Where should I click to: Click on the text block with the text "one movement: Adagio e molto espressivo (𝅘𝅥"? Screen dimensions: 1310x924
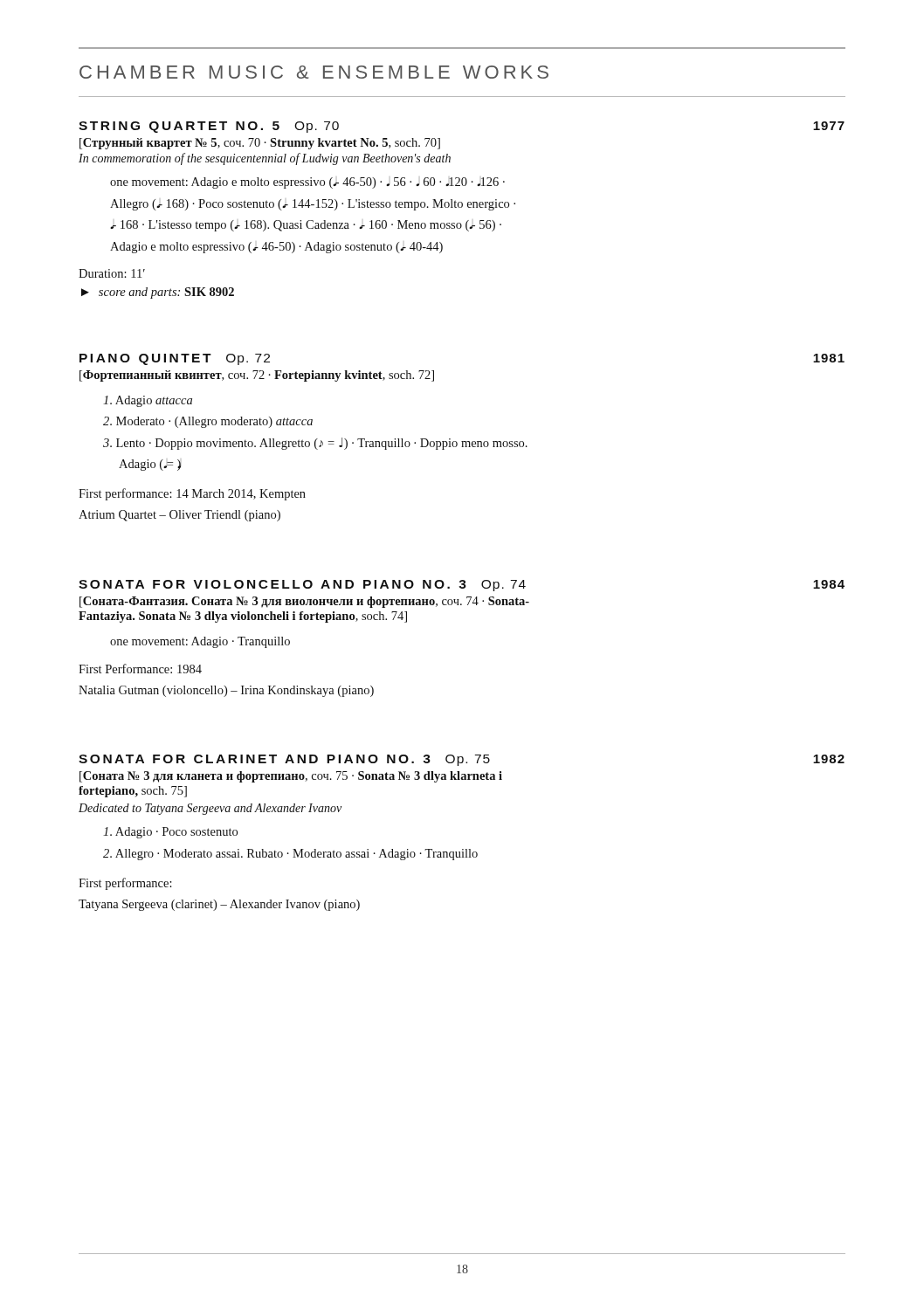313,214
